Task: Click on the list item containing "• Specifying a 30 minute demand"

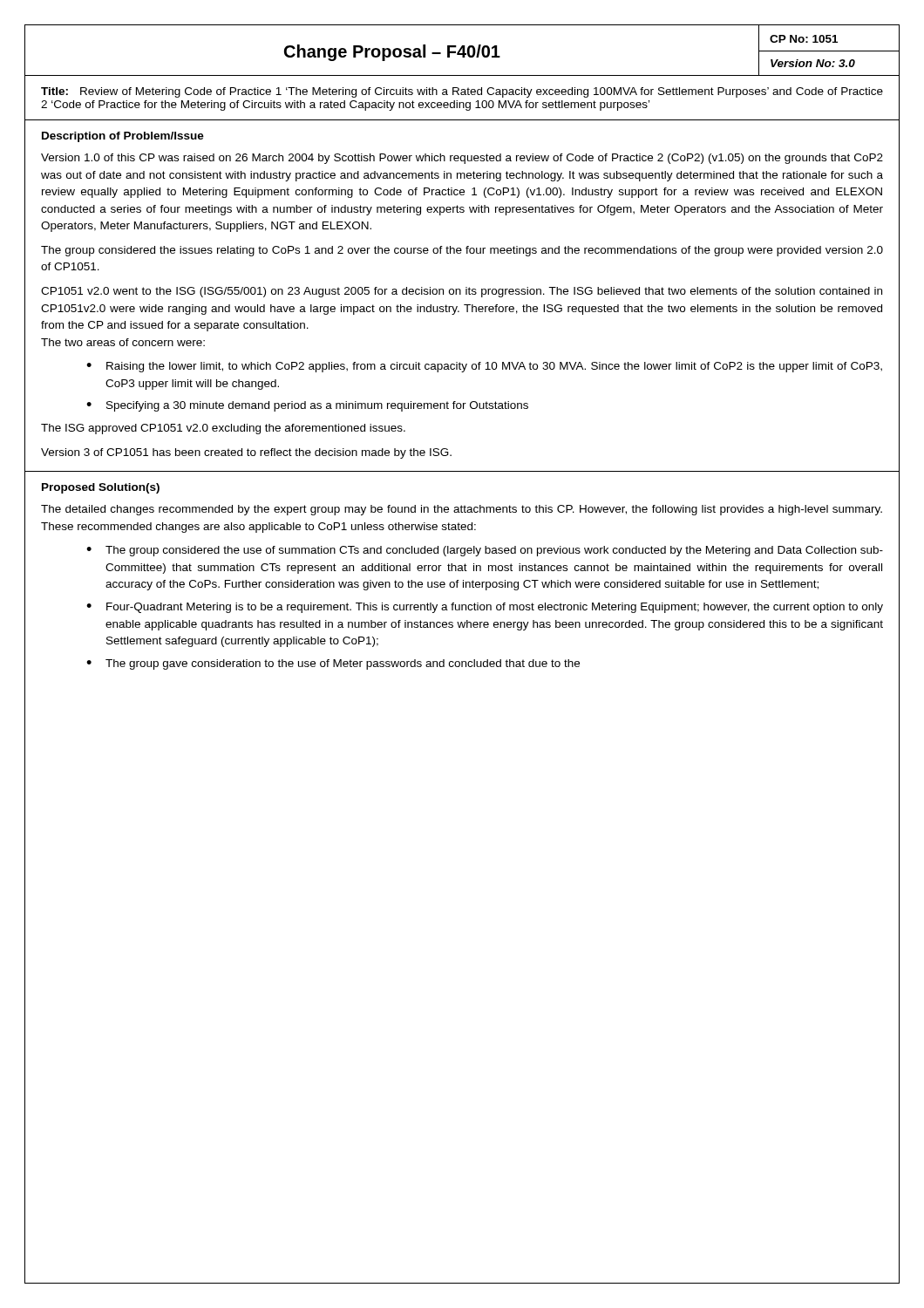Action: pos(485,406)
